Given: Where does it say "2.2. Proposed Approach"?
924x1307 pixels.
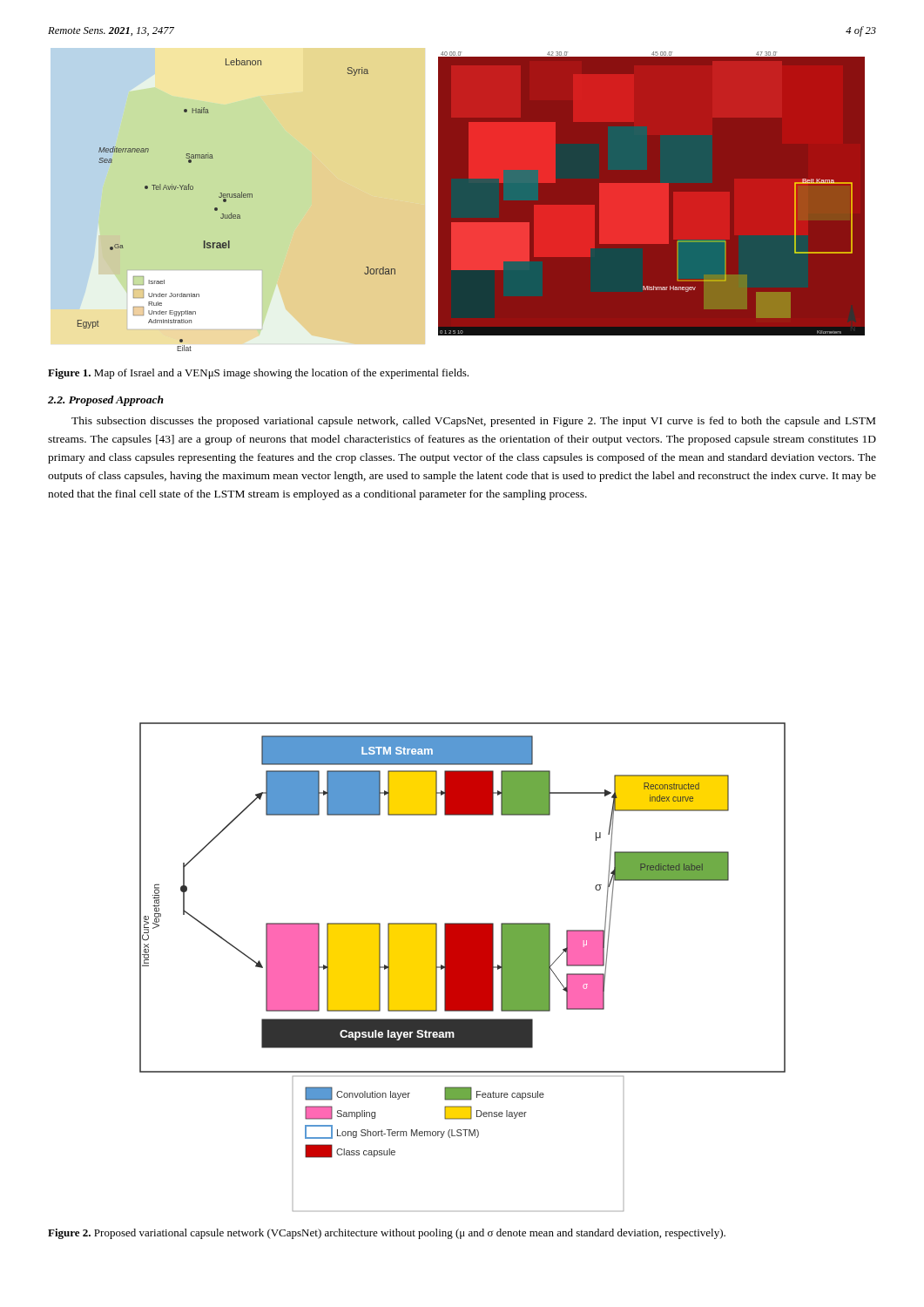Looking at the screenshot, I should (x=106, y=400).
